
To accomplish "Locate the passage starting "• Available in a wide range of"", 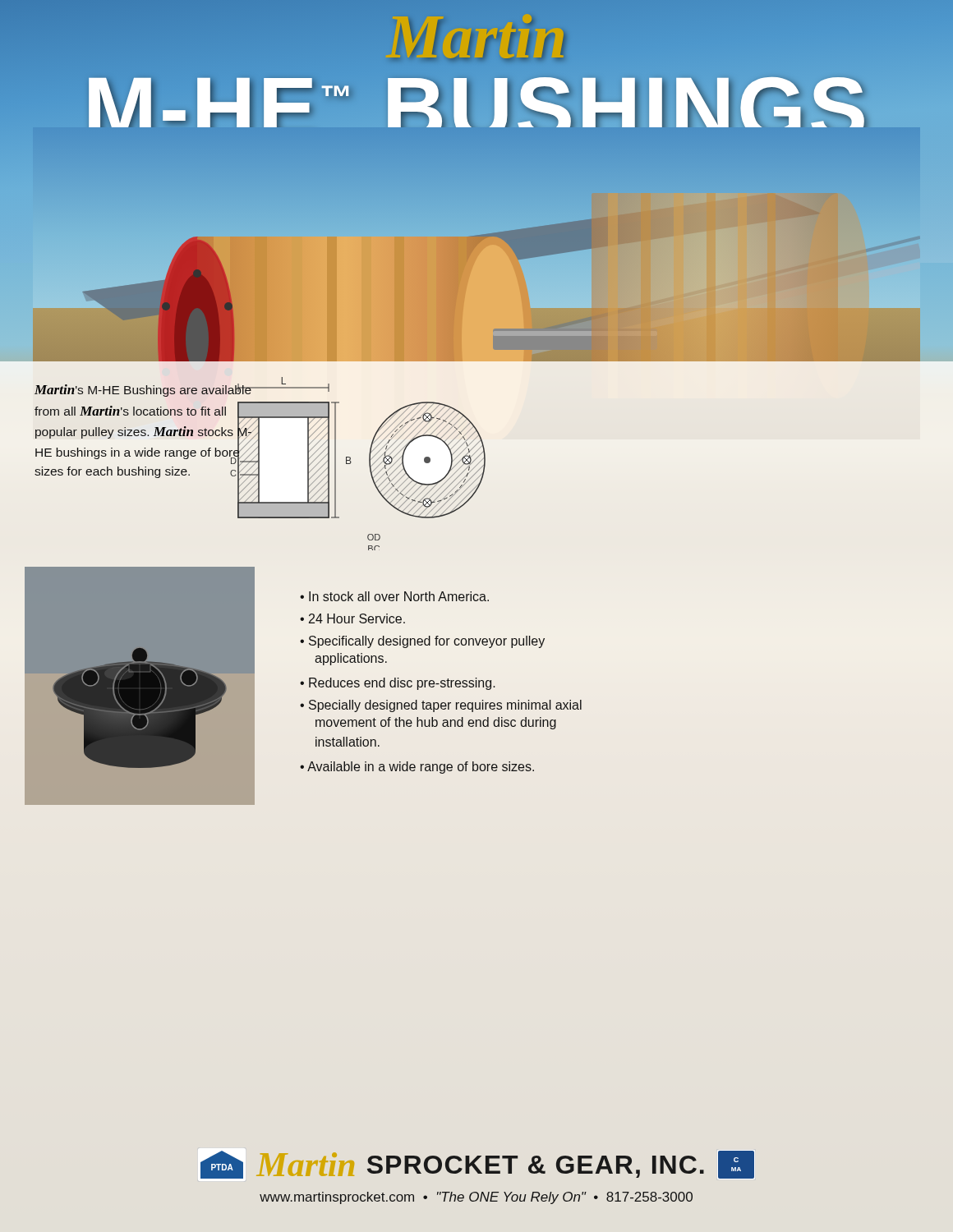I will click(418, 767).
